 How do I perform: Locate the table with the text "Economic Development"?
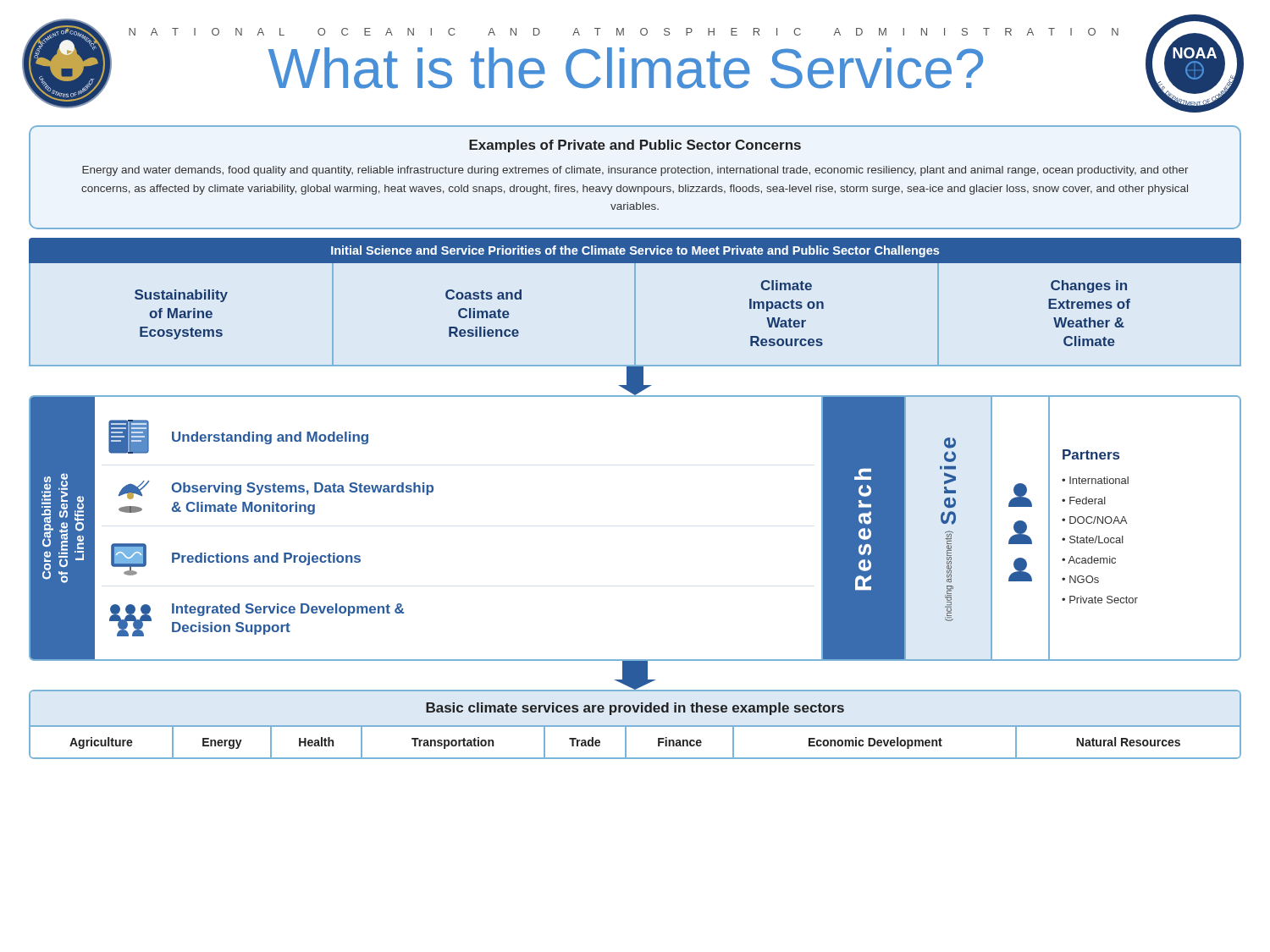[x=635, y=725]
